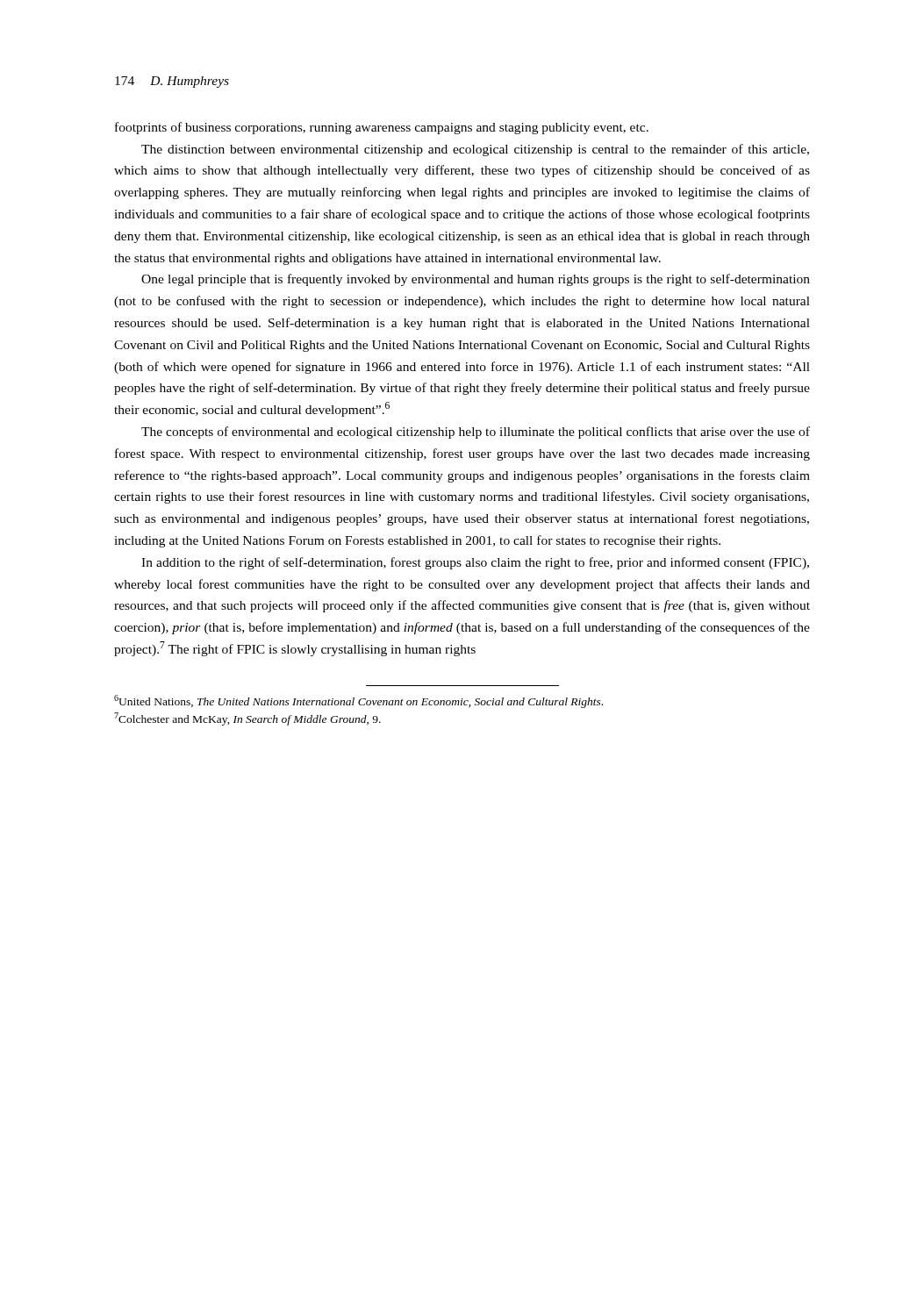Navigate to the text block starting "The distinction between environmental citizenship and ecological"

pyautogui.click(x=462, y=204)
